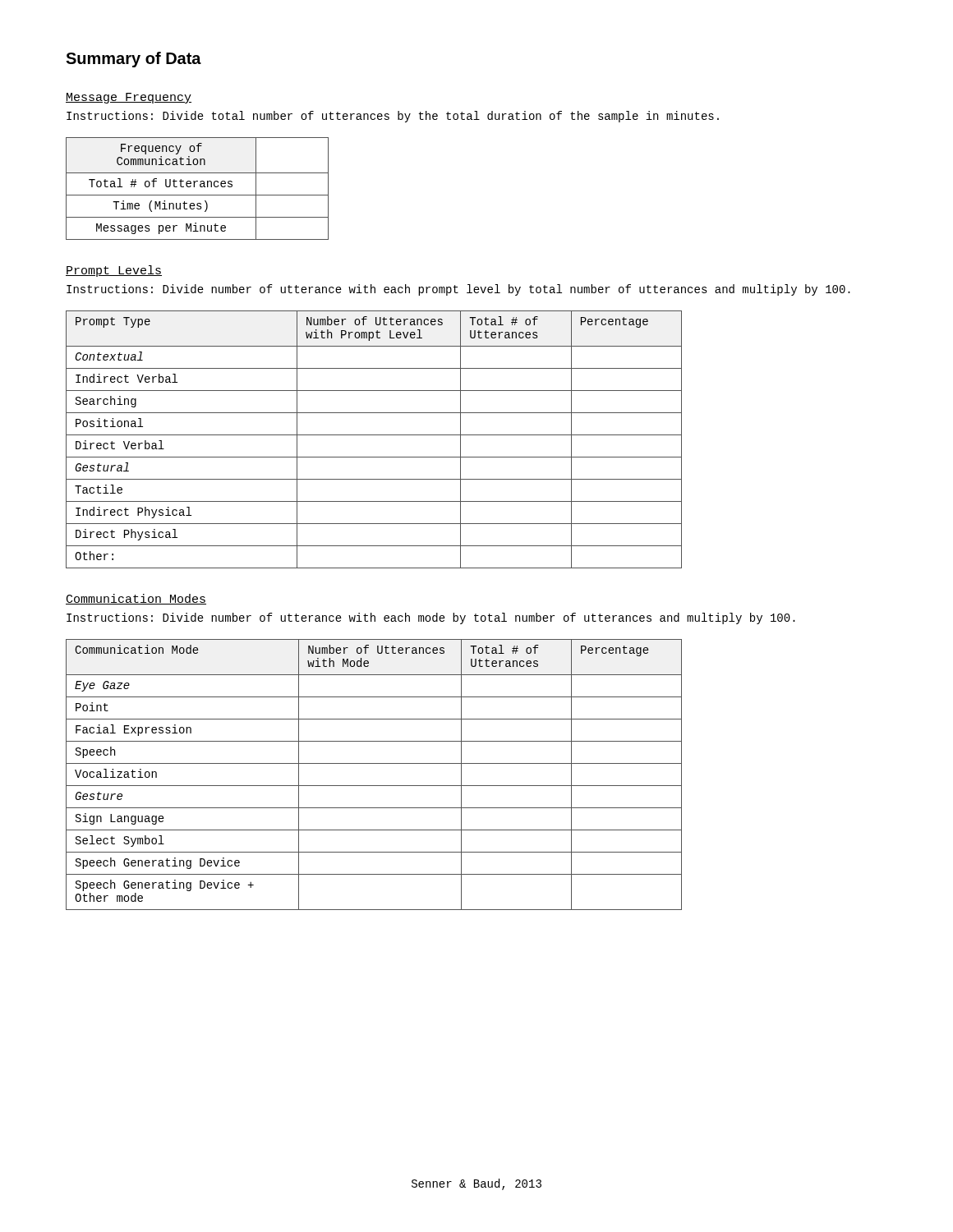Select the block starting "Message Frequency"
The width and height of the screenshot is (953, 1232).
pos(129,98)
